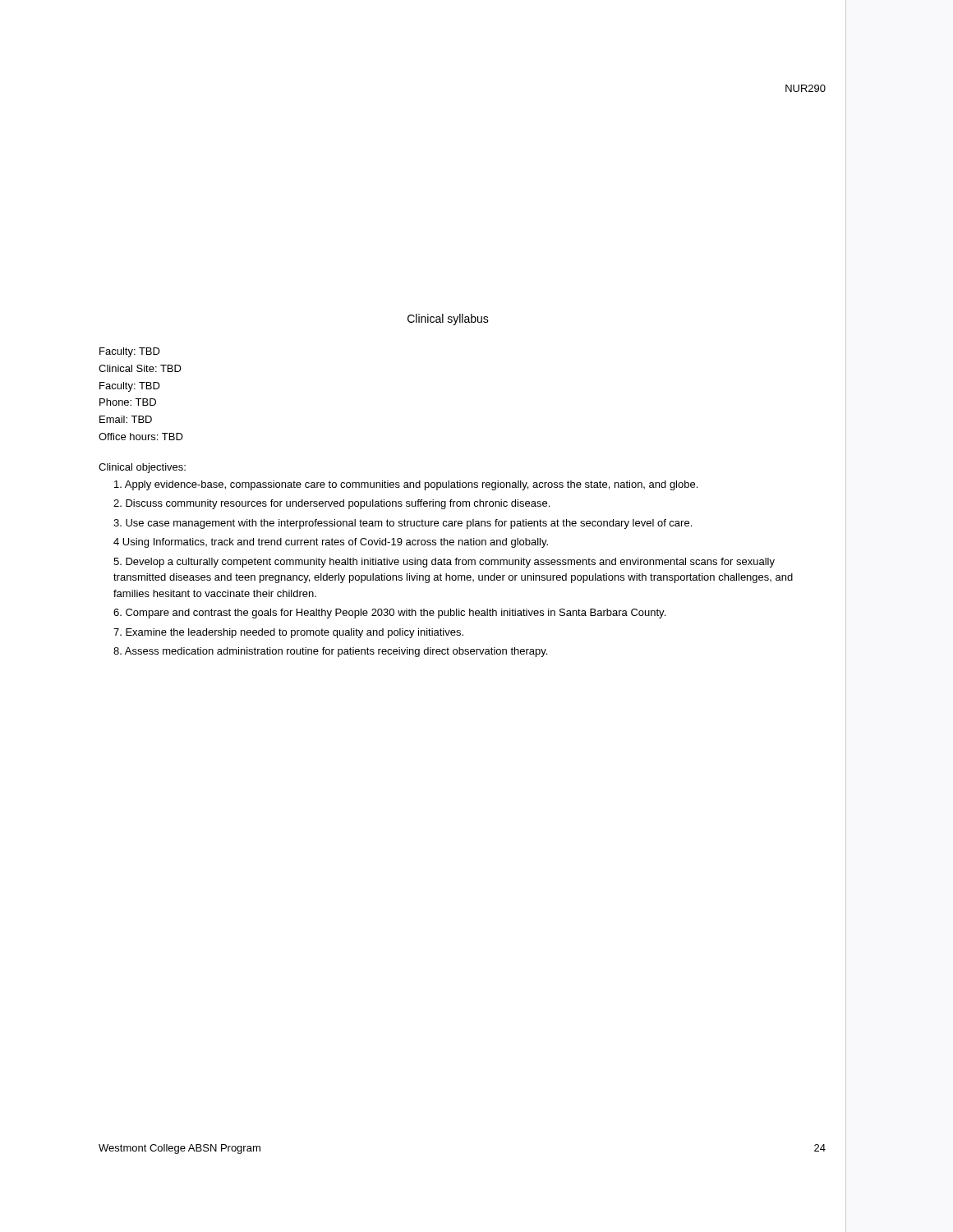Where is the passage that starts "Faculty: TBD Clinical Site: TBD Faculty: TBD"?
This screenshot has height=1232, width=953.
pos(141,394)
